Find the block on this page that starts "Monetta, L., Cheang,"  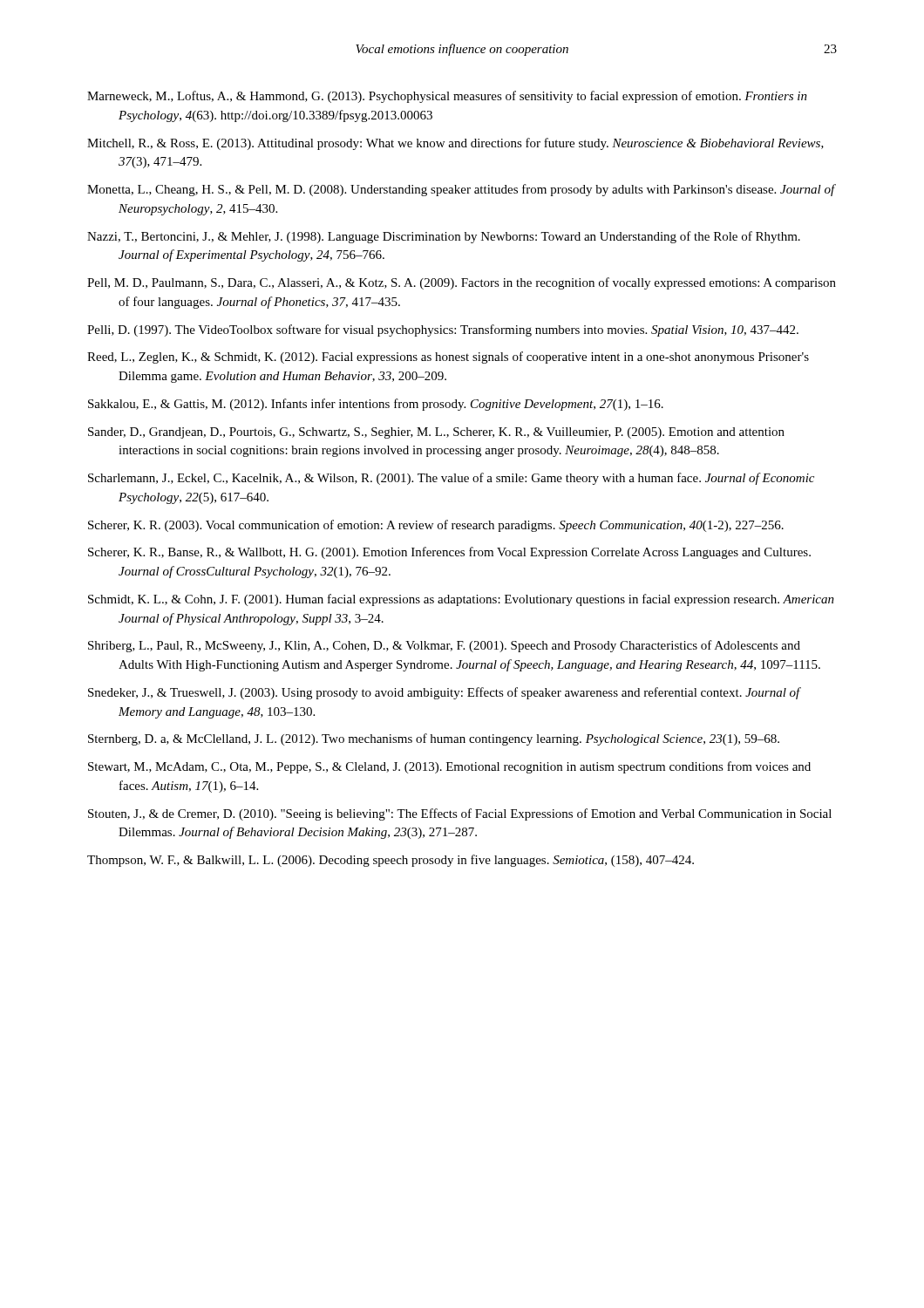tap(461, 199)
